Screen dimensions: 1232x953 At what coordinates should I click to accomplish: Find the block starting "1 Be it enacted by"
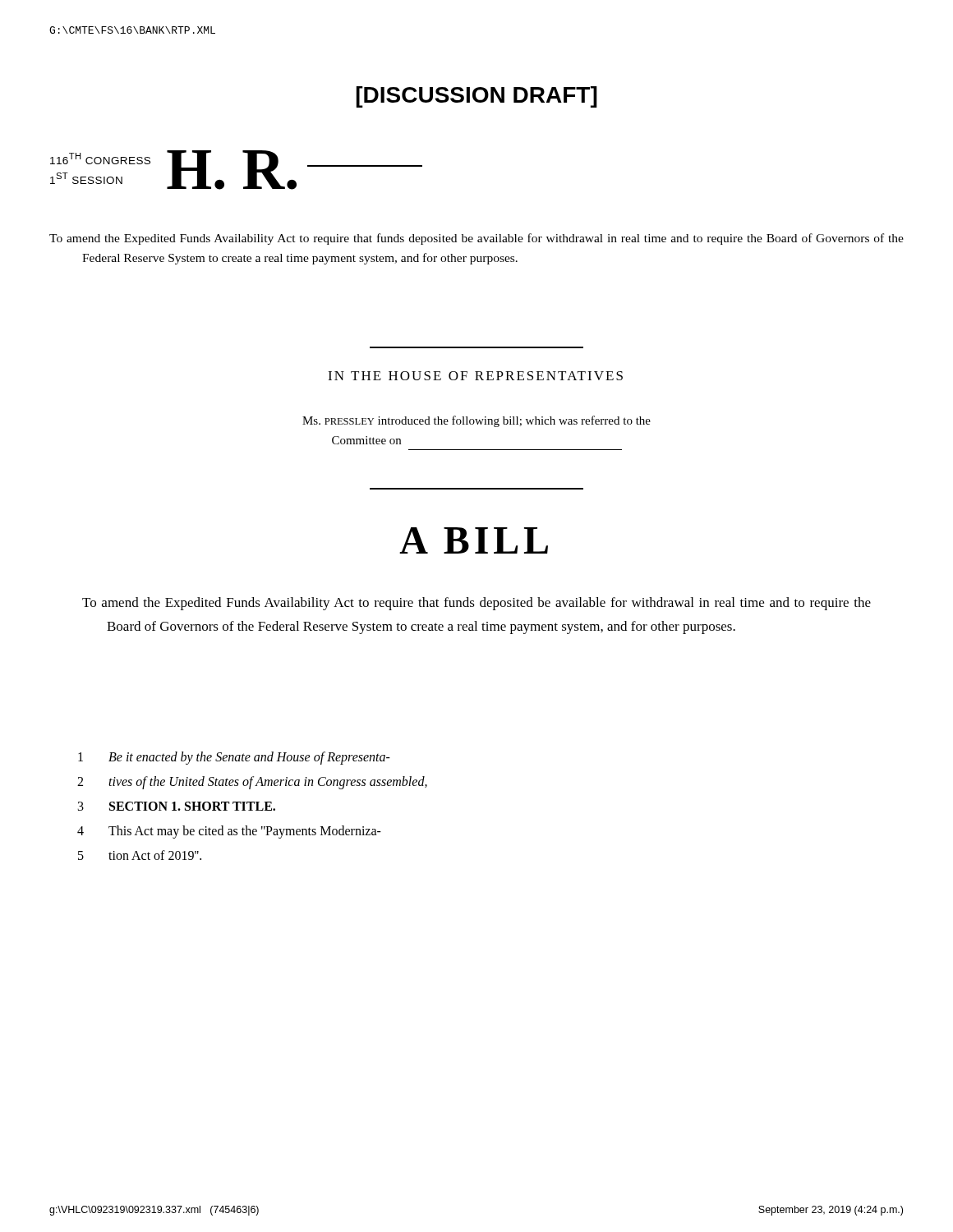point(234,758)
